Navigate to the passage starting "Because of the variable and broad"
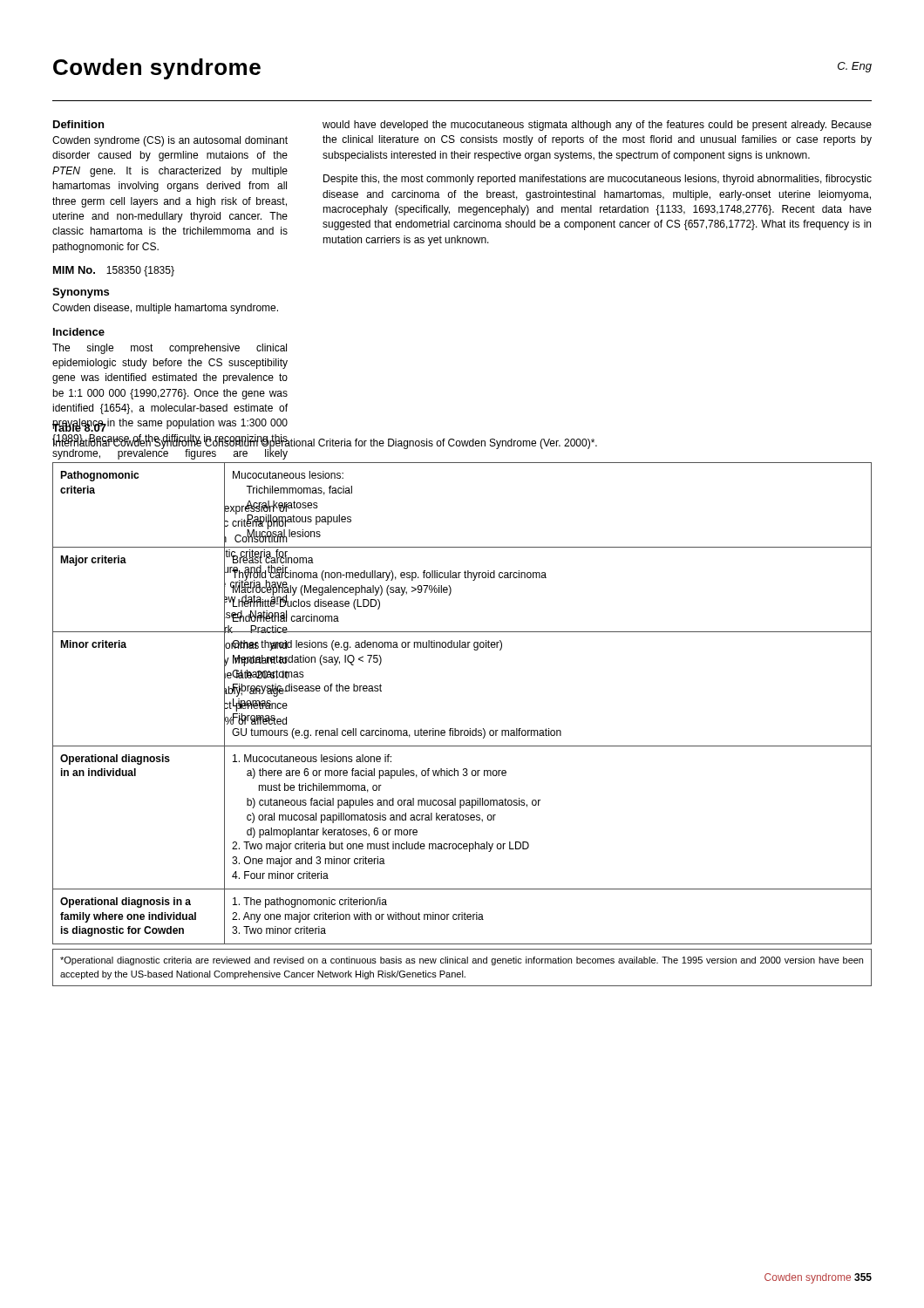 [170, 622]
